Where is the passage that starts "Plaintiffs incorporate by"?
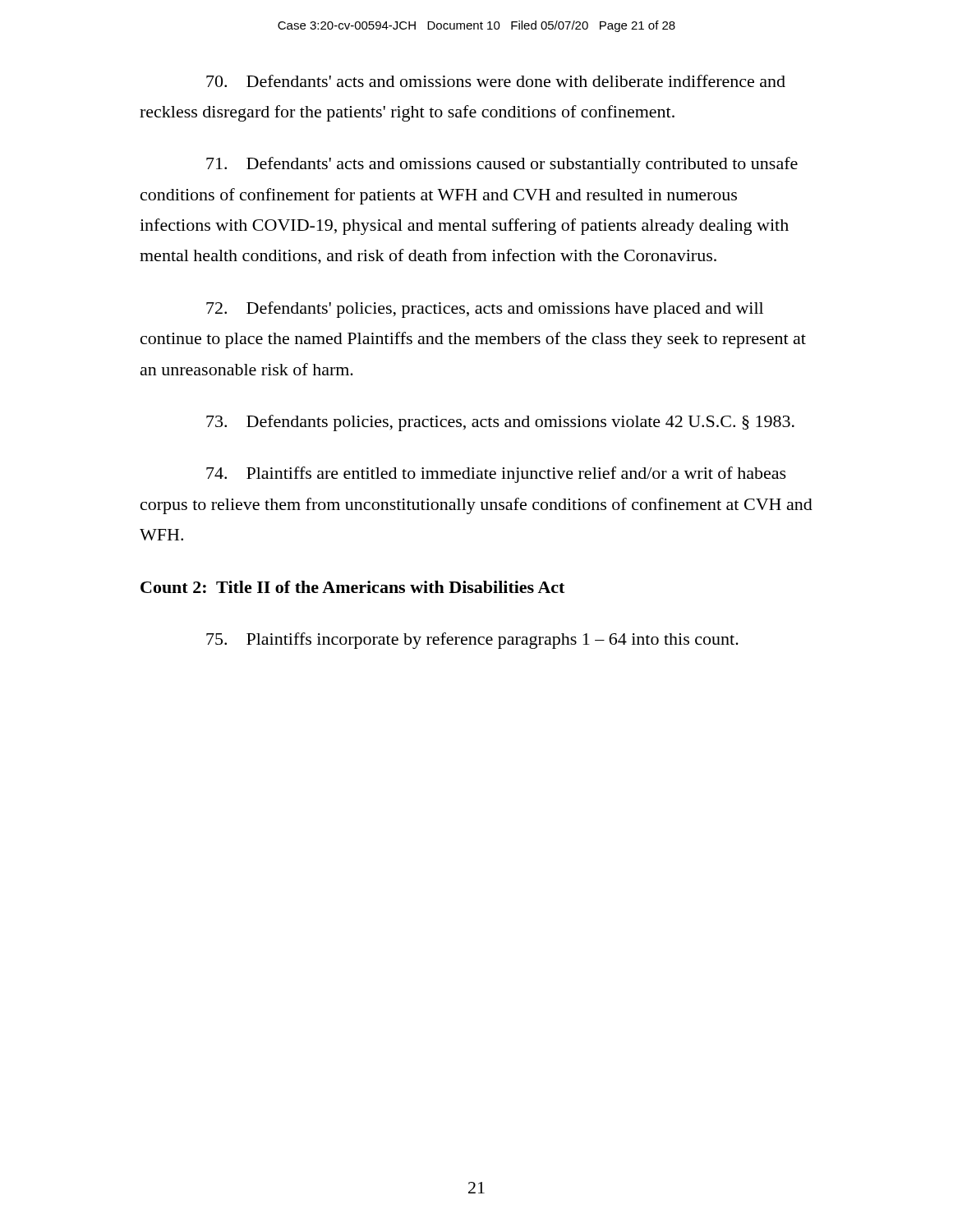Image resolution: width=953 pixels, height=1232 pixels. coord(472,639)
